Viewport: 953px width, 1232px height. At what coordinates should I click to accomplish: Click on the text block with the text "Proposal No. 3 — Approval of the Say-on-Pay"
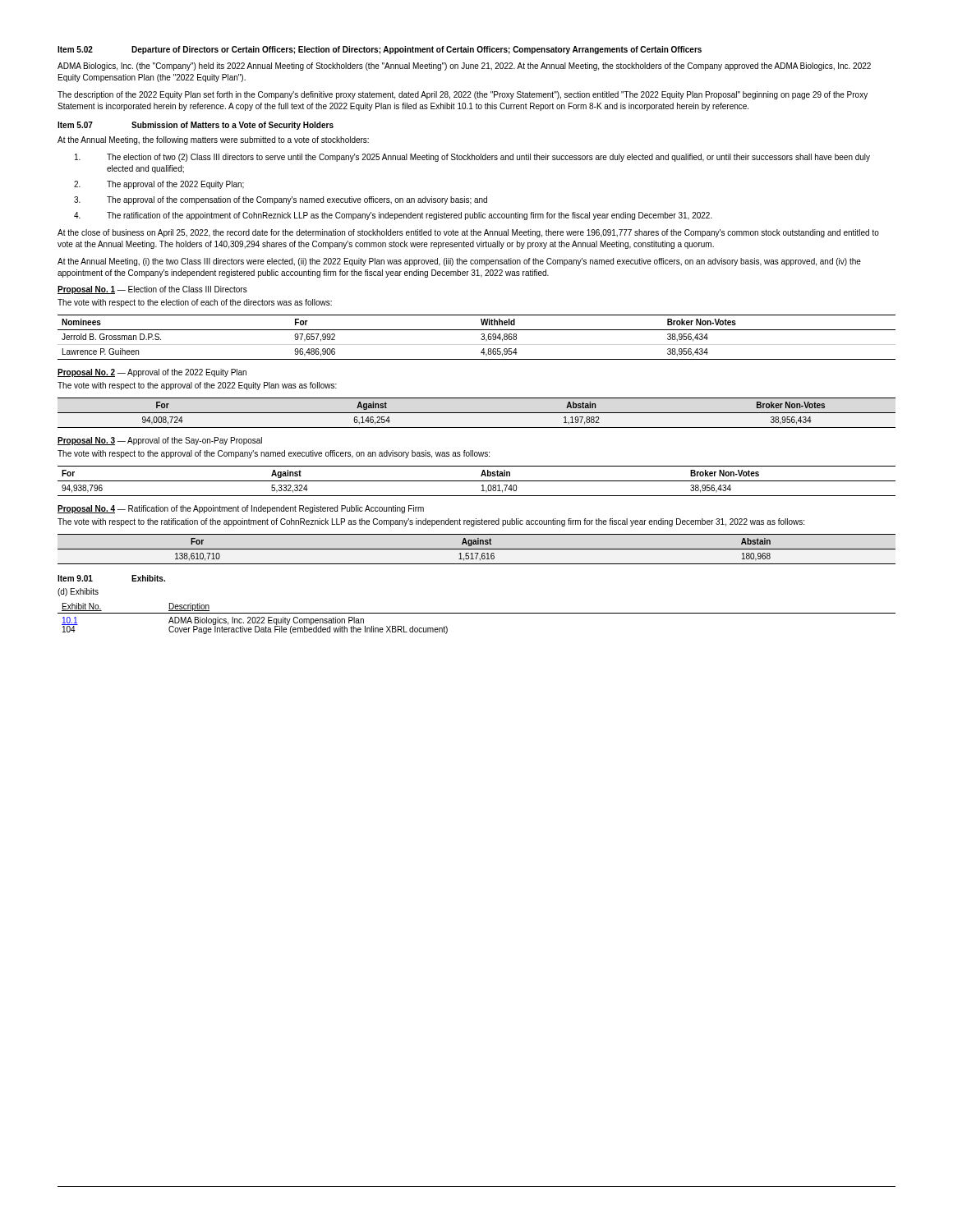click(160, 441)
